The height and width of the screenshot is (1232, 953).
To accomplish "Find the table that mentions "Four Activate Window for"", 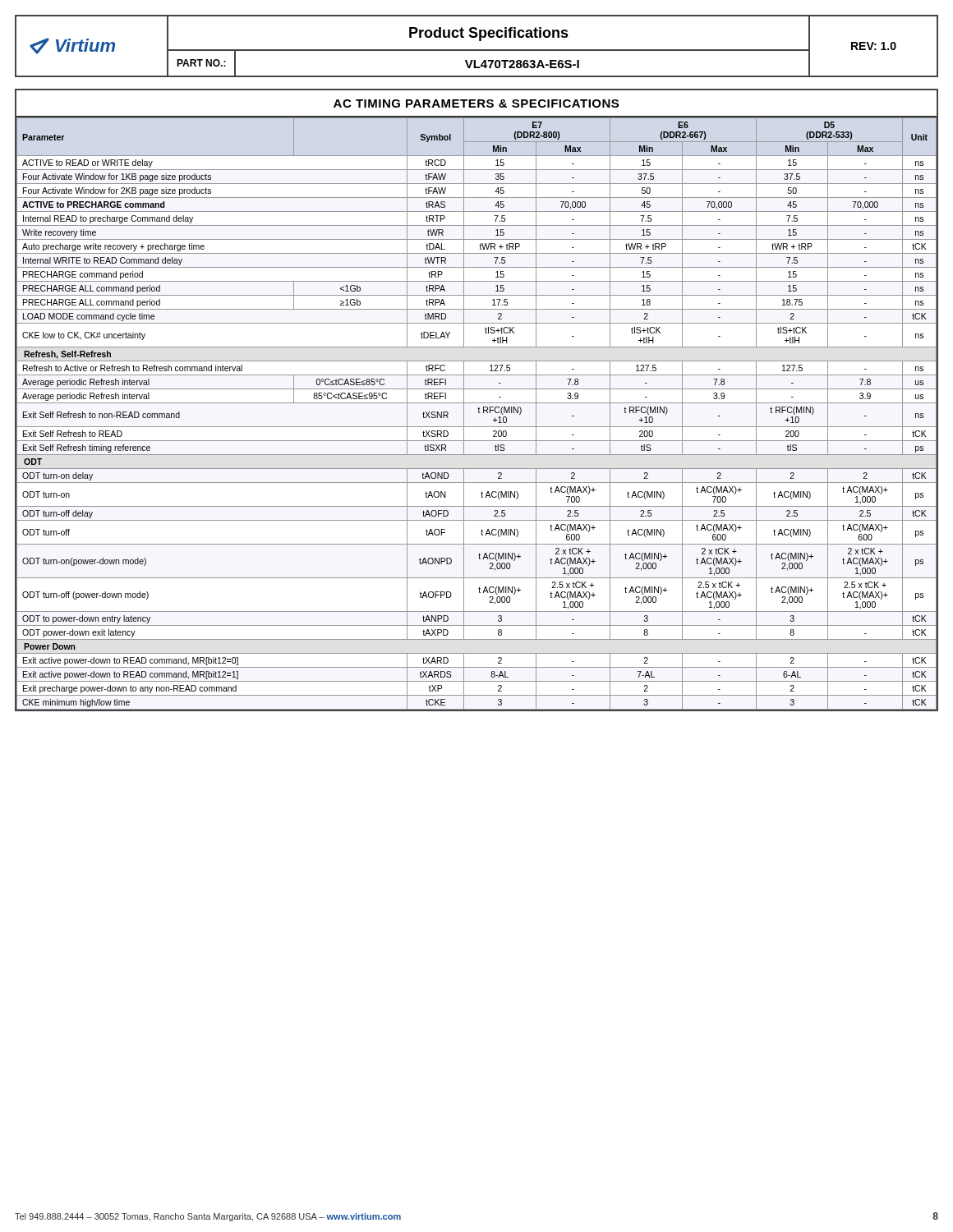I will click(476, 400).
